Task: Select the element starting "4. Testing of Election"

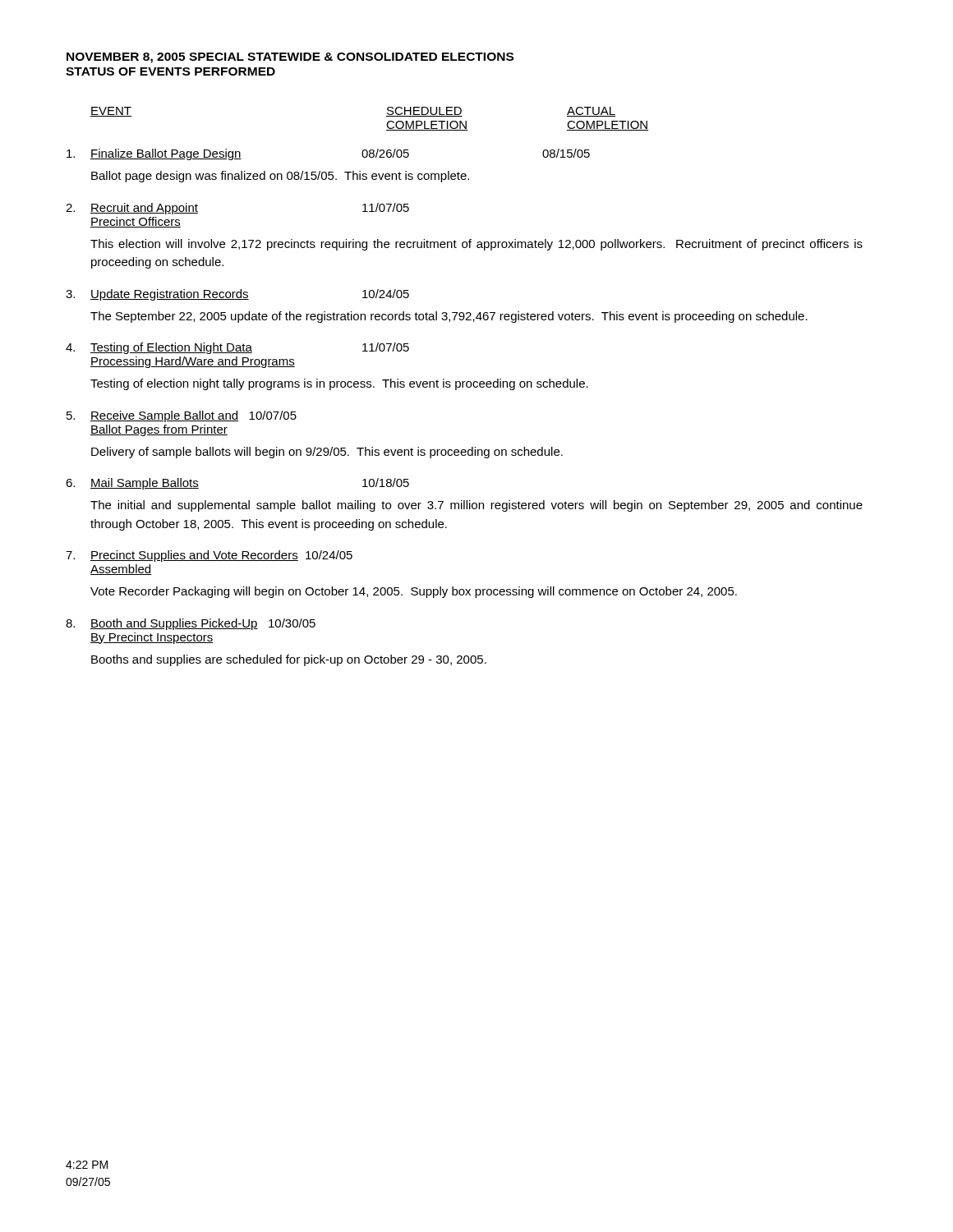Action: 237,348
